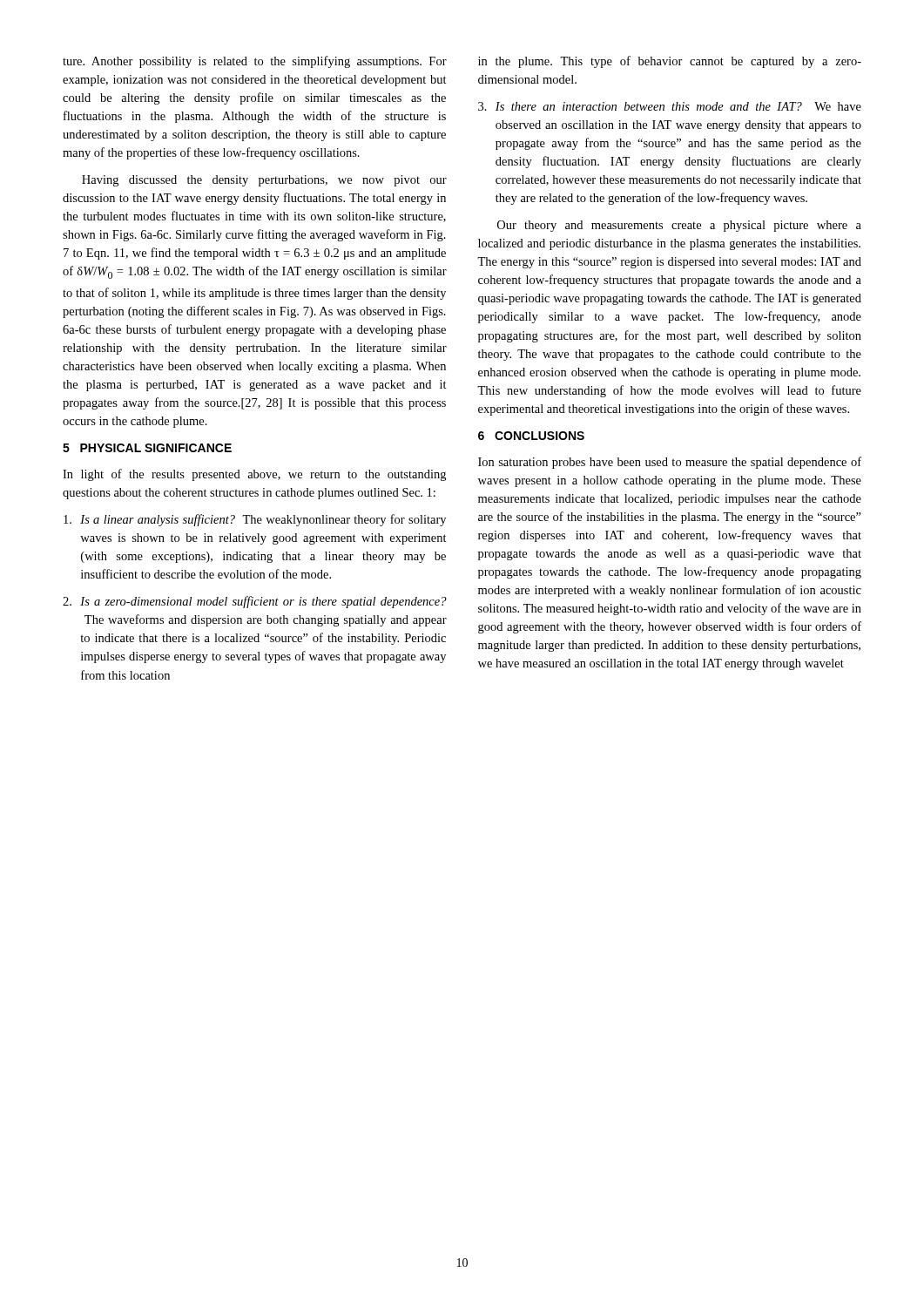The image size is (924, 1307).
Task: Navigate to the block starting "In light of"
Action: coord(255,484)
